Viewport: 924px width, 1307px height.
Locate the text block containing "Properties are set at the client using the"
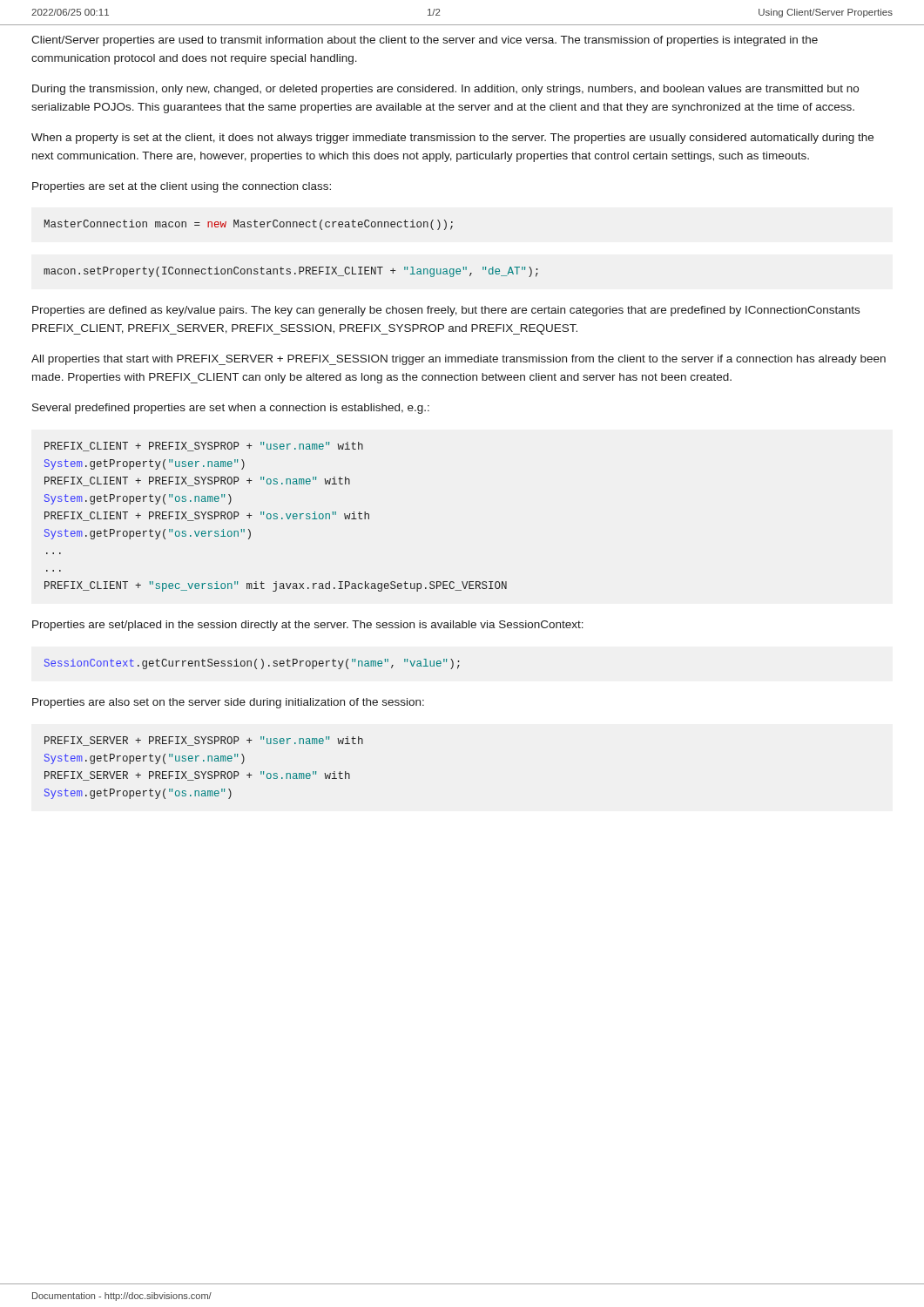[182, 186]
